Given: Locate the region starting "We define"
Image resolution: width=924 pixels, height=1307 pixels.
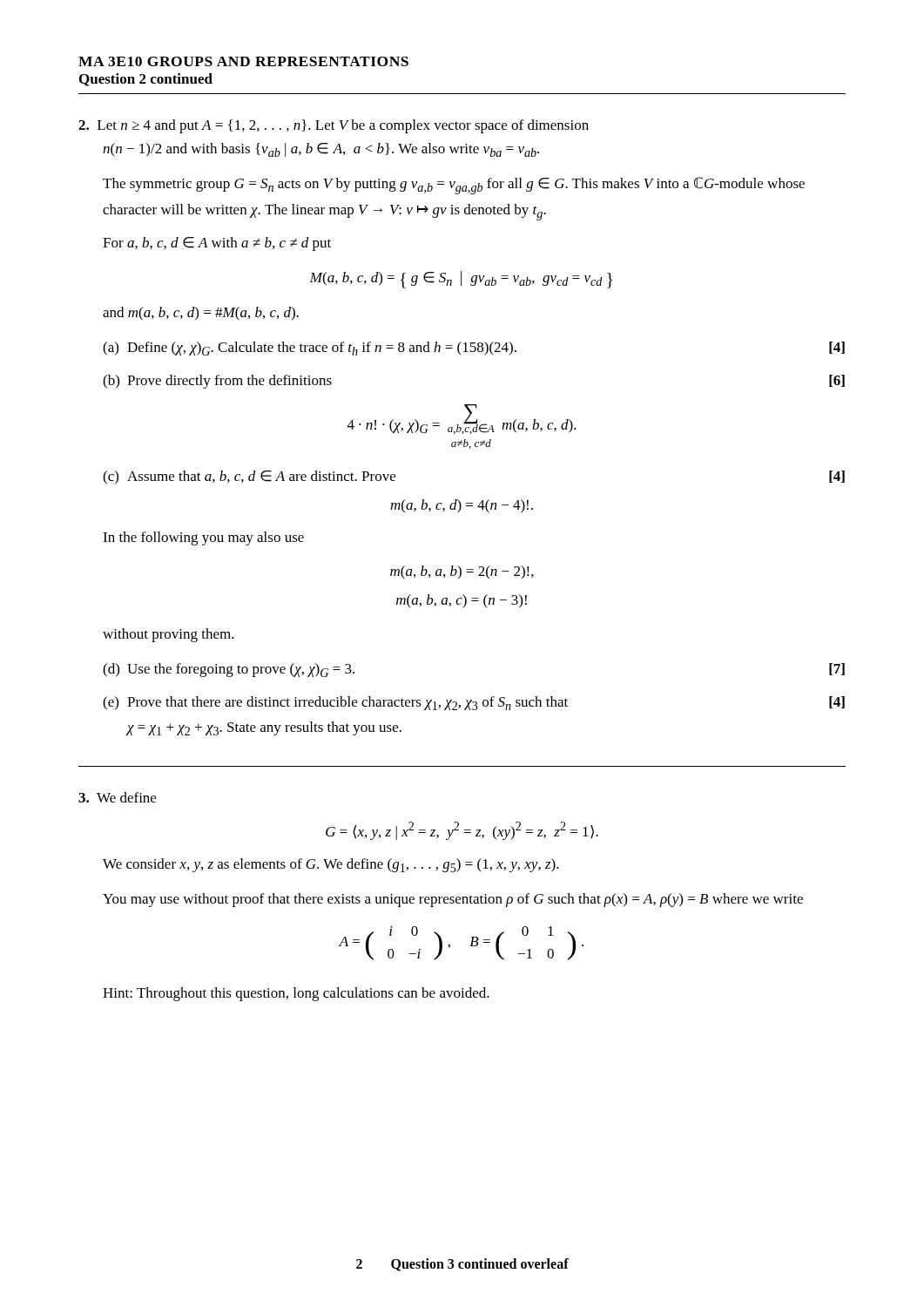Looking at the screenshot, I should pos(130,798).
